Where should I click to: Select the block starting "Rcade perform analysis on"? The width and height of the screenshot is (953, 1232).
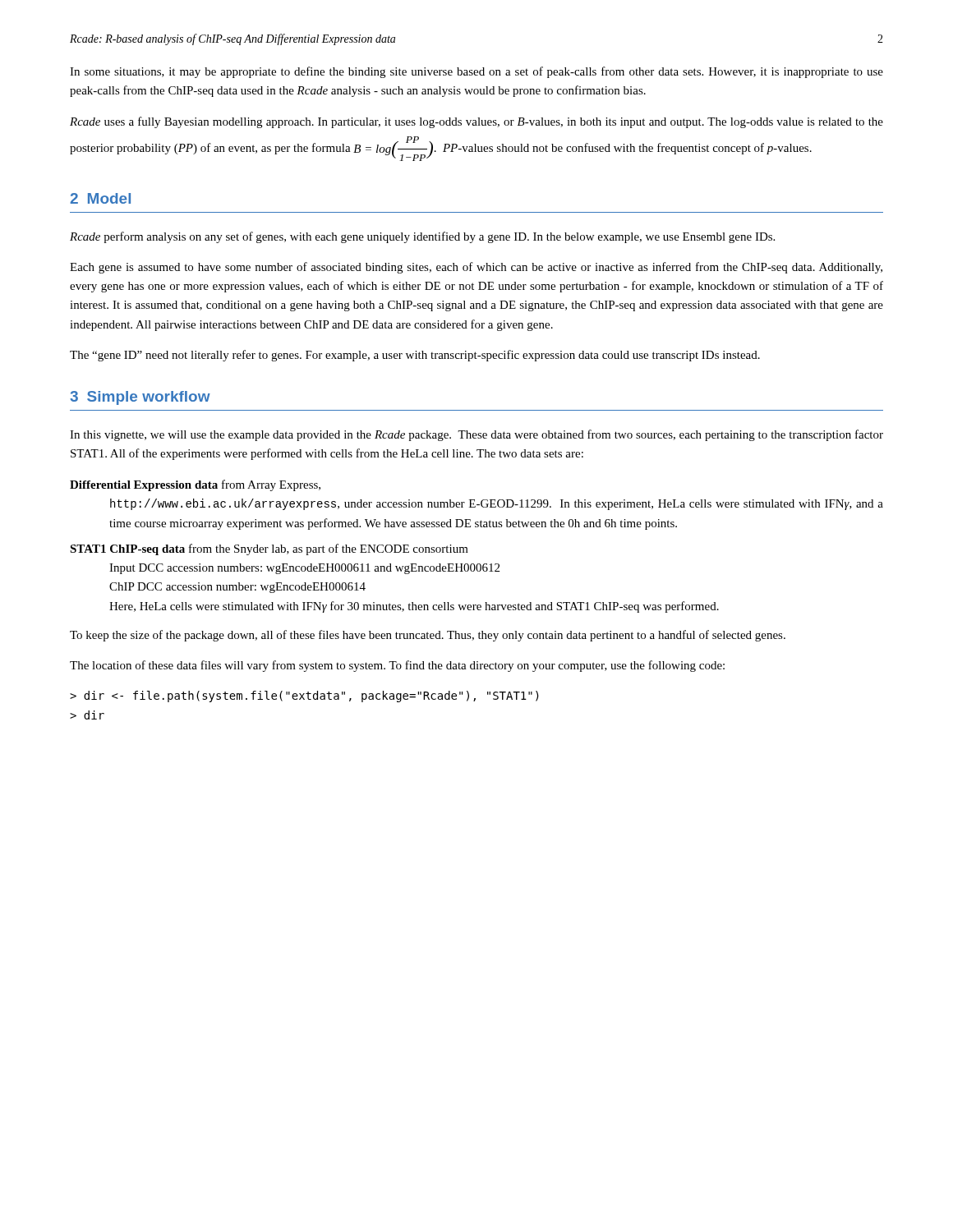423,236
